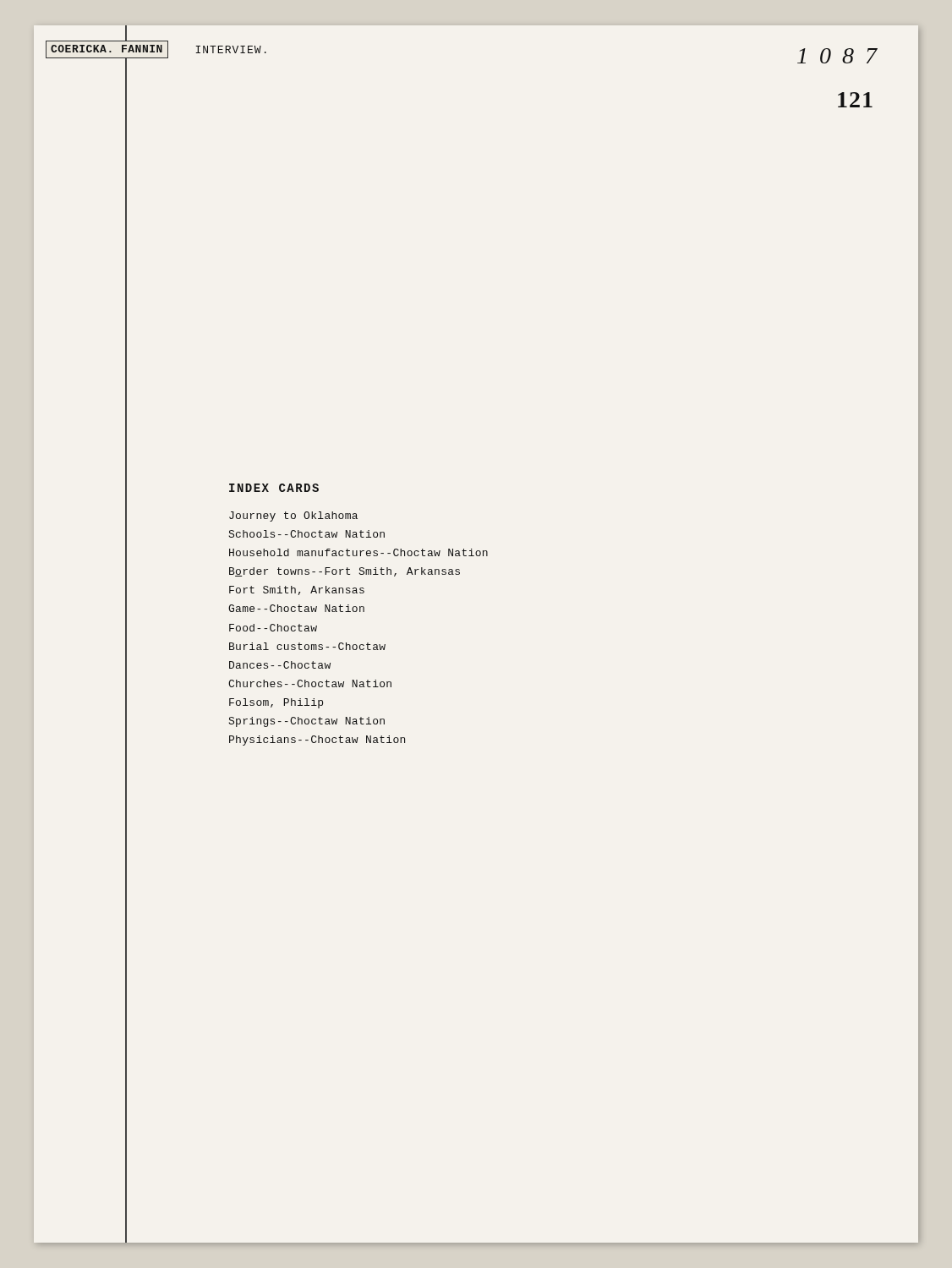Where does it say "Burial customs--Choctaw"?

tap(307, 647)
